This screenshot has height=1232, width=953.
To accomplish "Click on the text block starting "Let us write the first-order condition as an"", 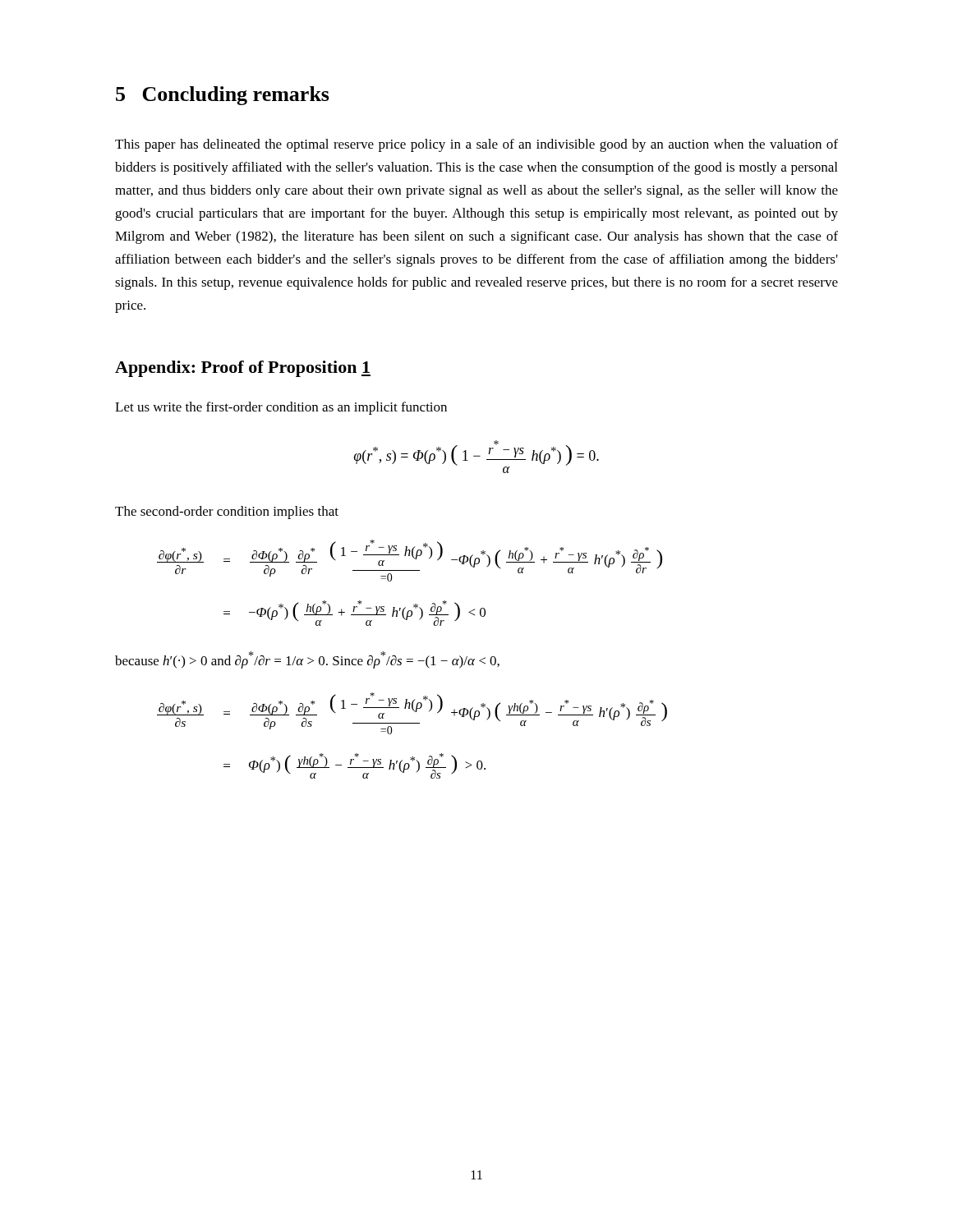I will point(281,407).
